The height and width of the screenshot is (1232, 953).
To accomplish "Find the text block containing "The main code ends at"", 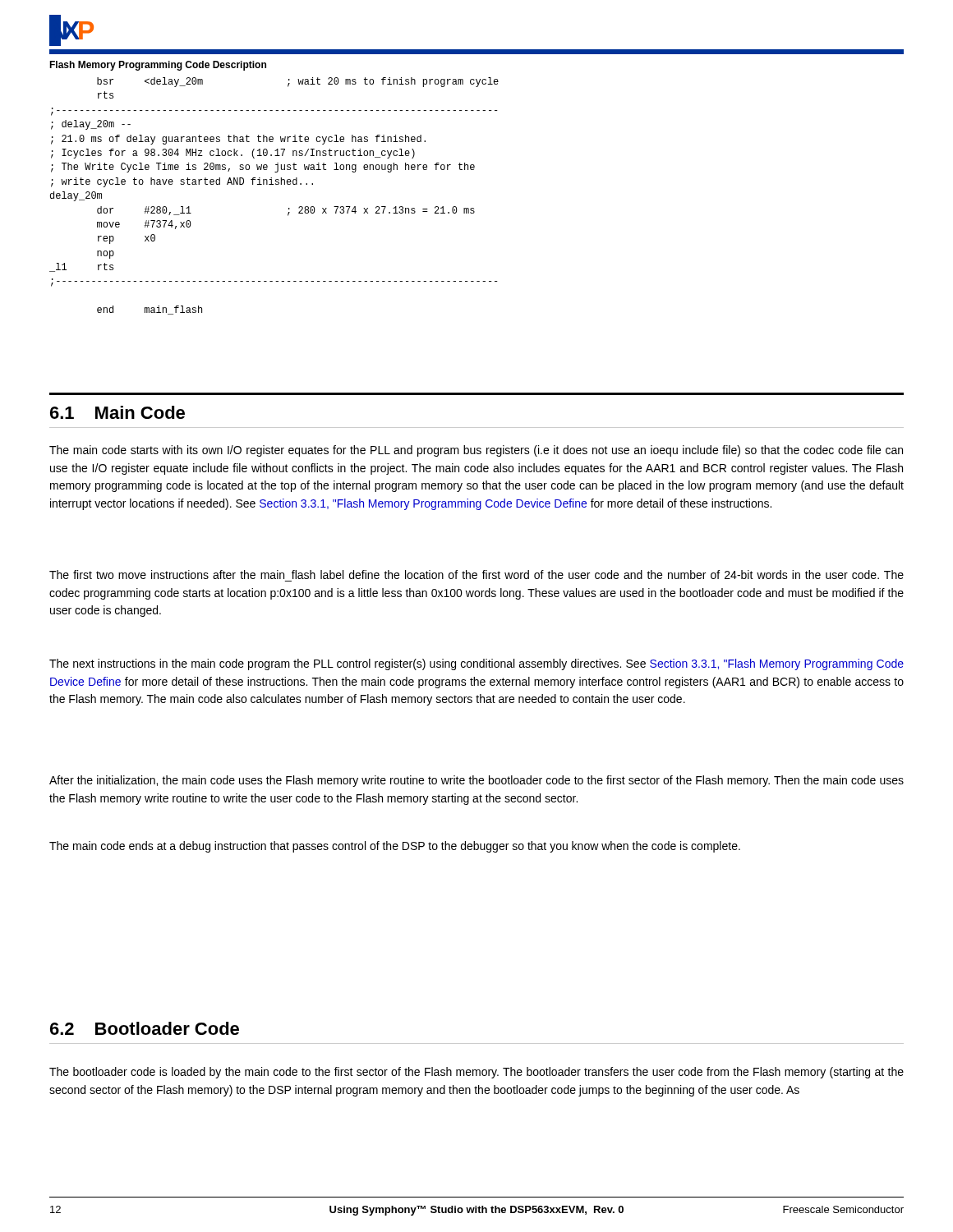I will 395,846.
